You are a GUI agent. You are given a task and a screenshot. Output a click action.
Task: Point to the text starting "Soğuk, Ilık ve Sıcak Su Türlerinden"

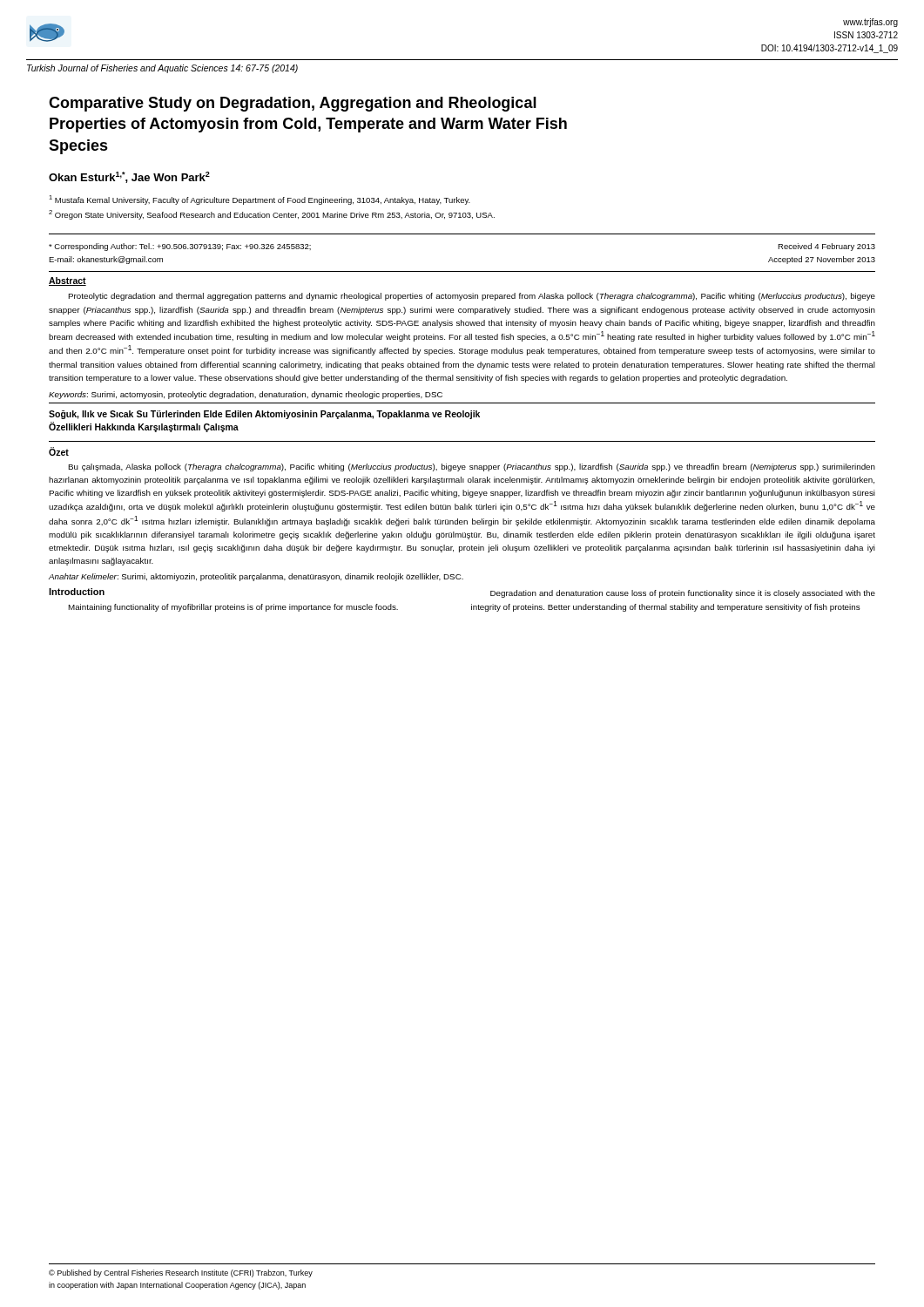pos(264,421)
